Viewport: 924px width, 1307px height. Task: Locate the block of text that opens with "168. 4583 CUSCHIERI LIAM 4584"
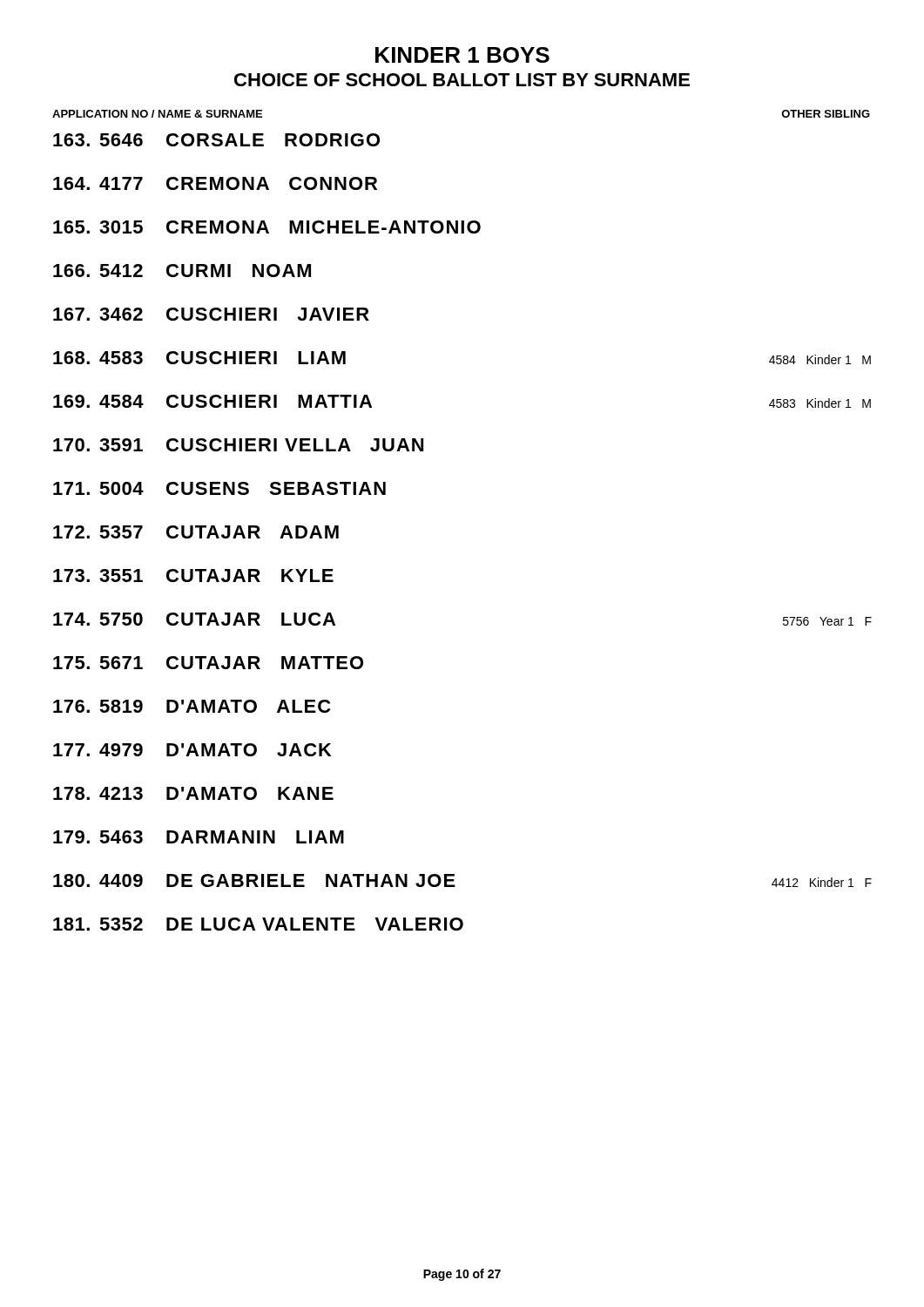click(103, 358)
